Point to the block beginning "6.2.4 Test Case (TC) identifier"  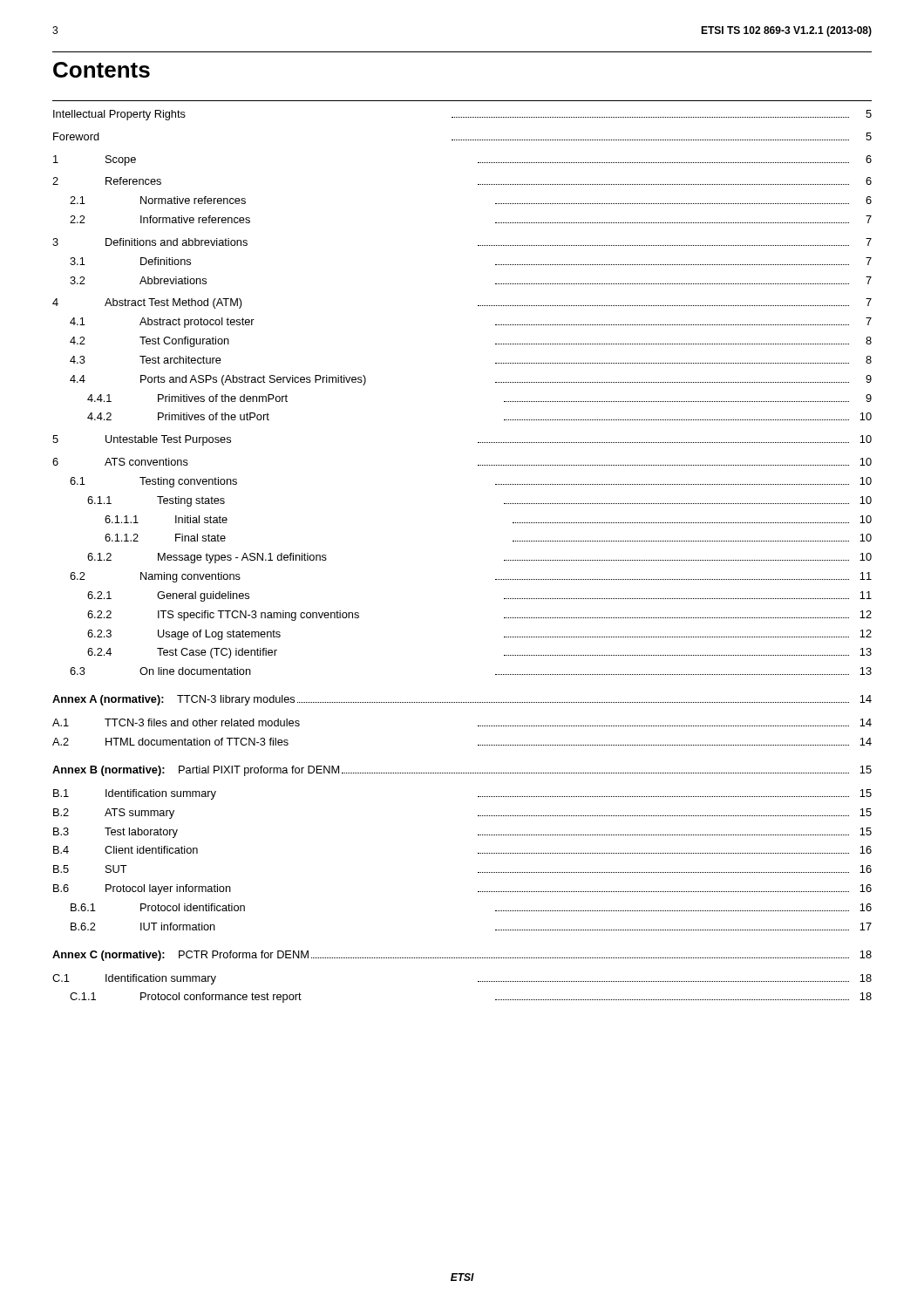click(x=100, y=653)
